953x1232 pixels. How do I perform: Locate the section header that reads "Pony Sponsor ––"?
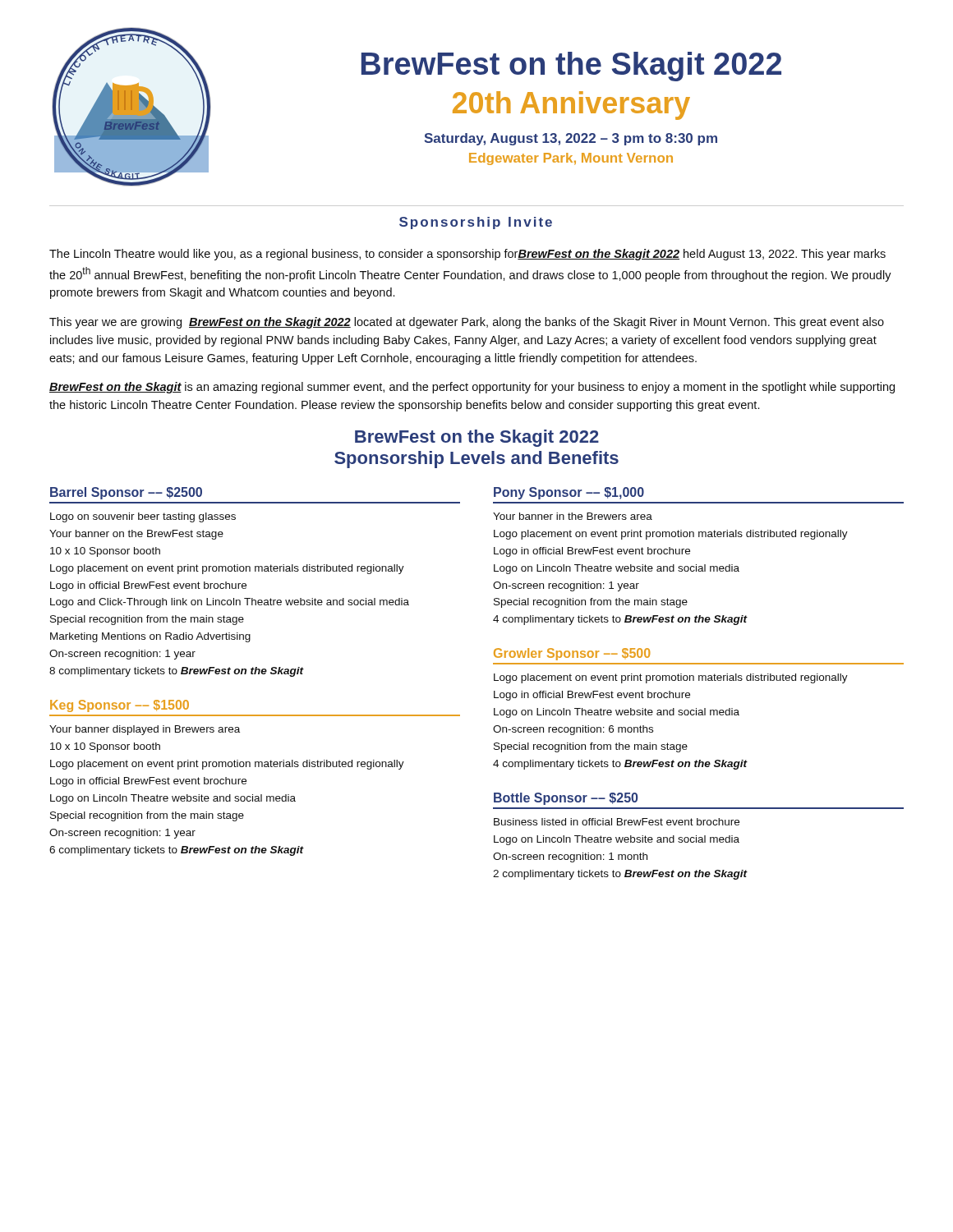(x=569, y=492)
